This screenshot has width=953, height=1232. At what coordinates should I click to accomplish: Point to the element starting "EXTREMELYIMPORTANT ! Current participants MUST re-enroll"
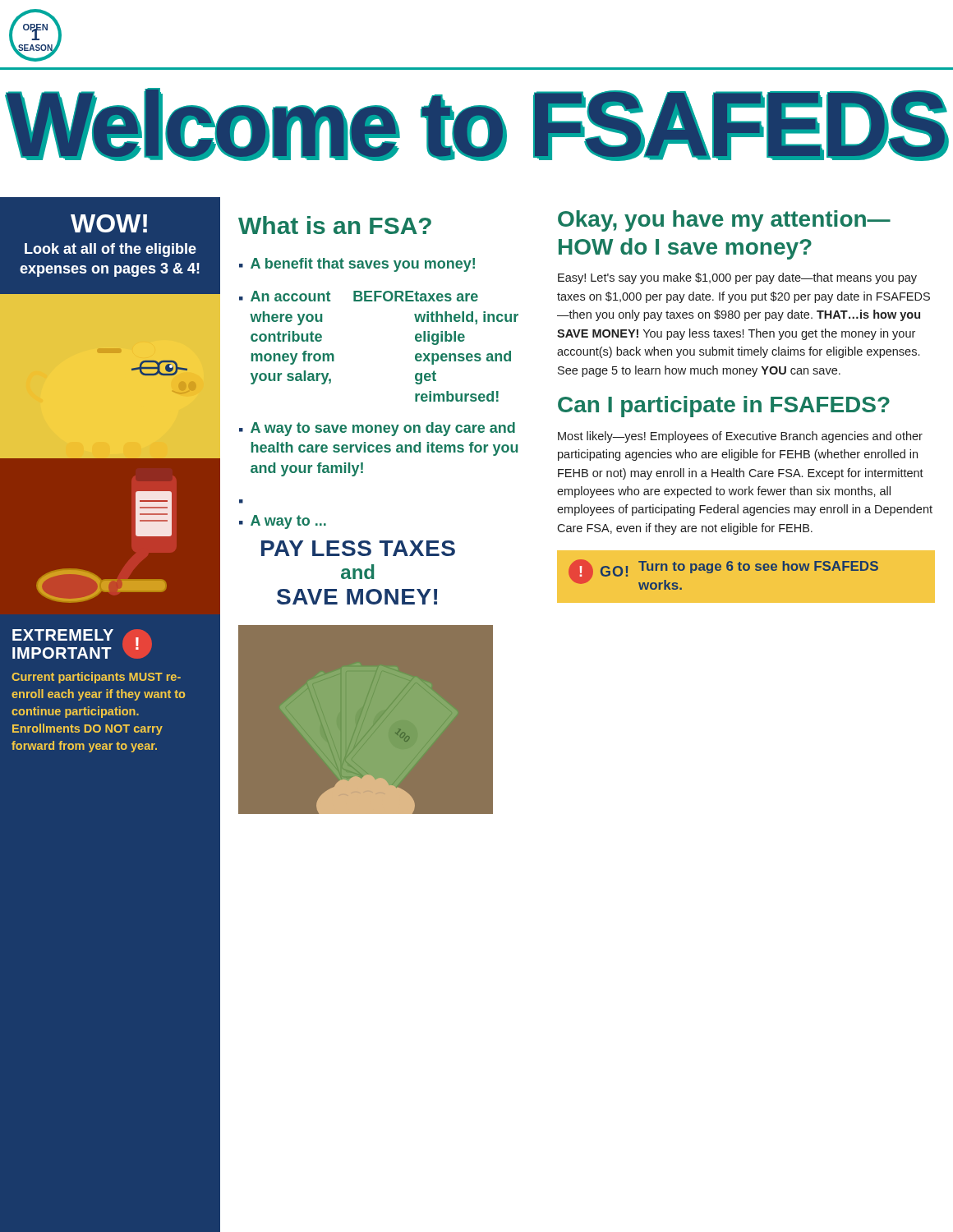tap(110, 690)
